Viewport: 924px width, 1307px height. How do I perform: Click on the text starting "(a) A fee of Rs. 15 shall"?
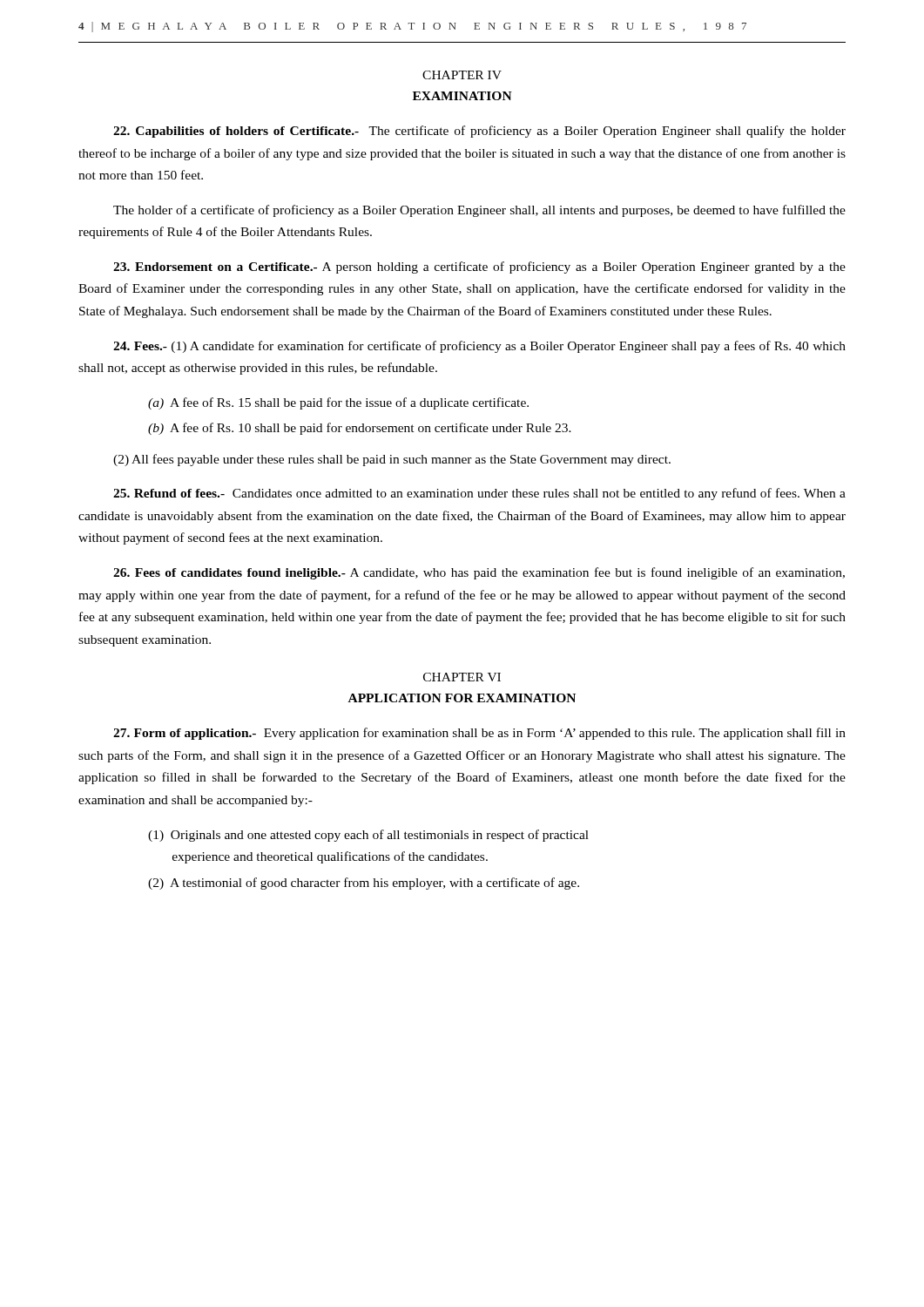coord(339,402)
